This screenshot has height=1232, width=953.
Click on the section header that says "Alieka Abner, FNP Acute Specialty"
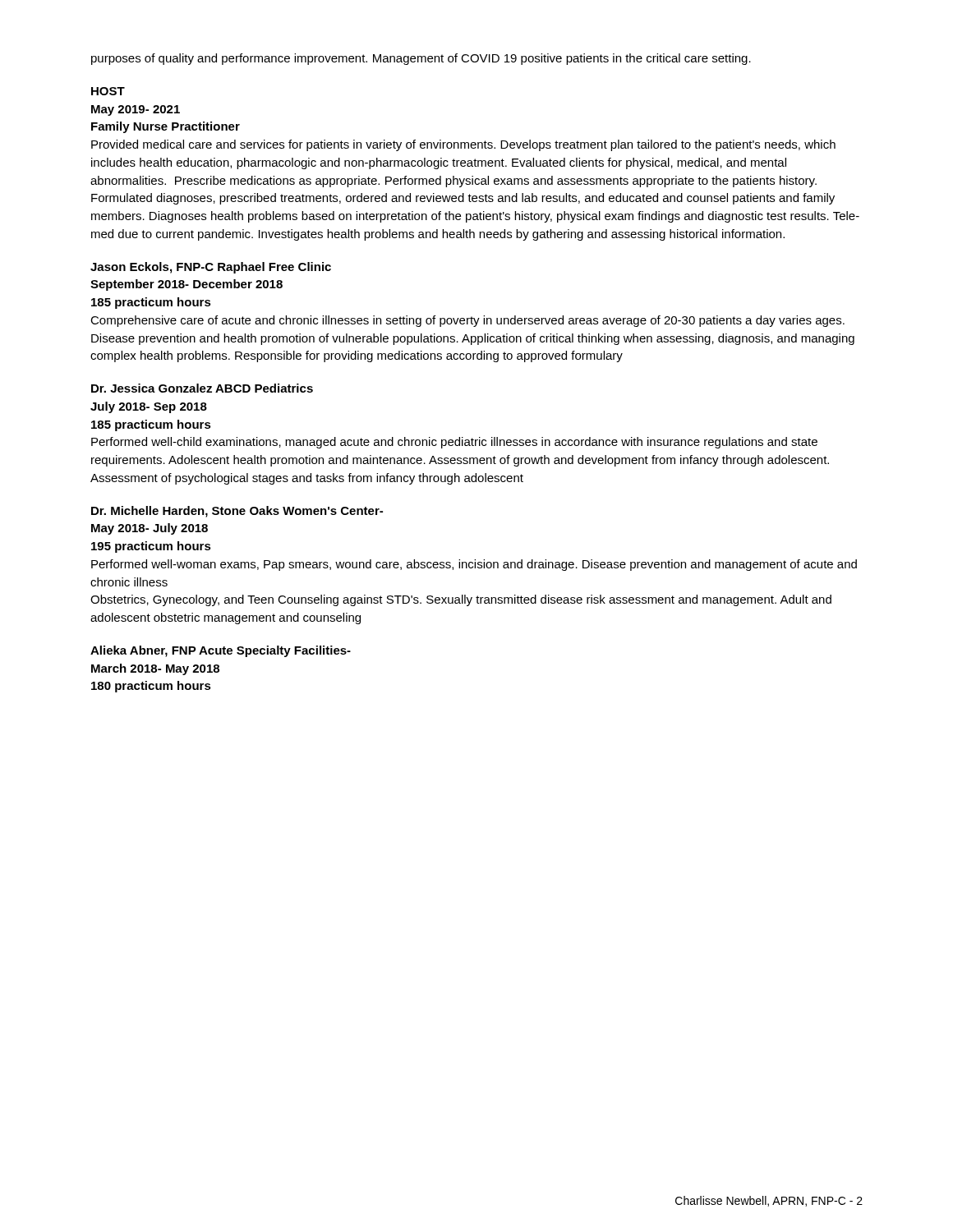click(221, 651)
